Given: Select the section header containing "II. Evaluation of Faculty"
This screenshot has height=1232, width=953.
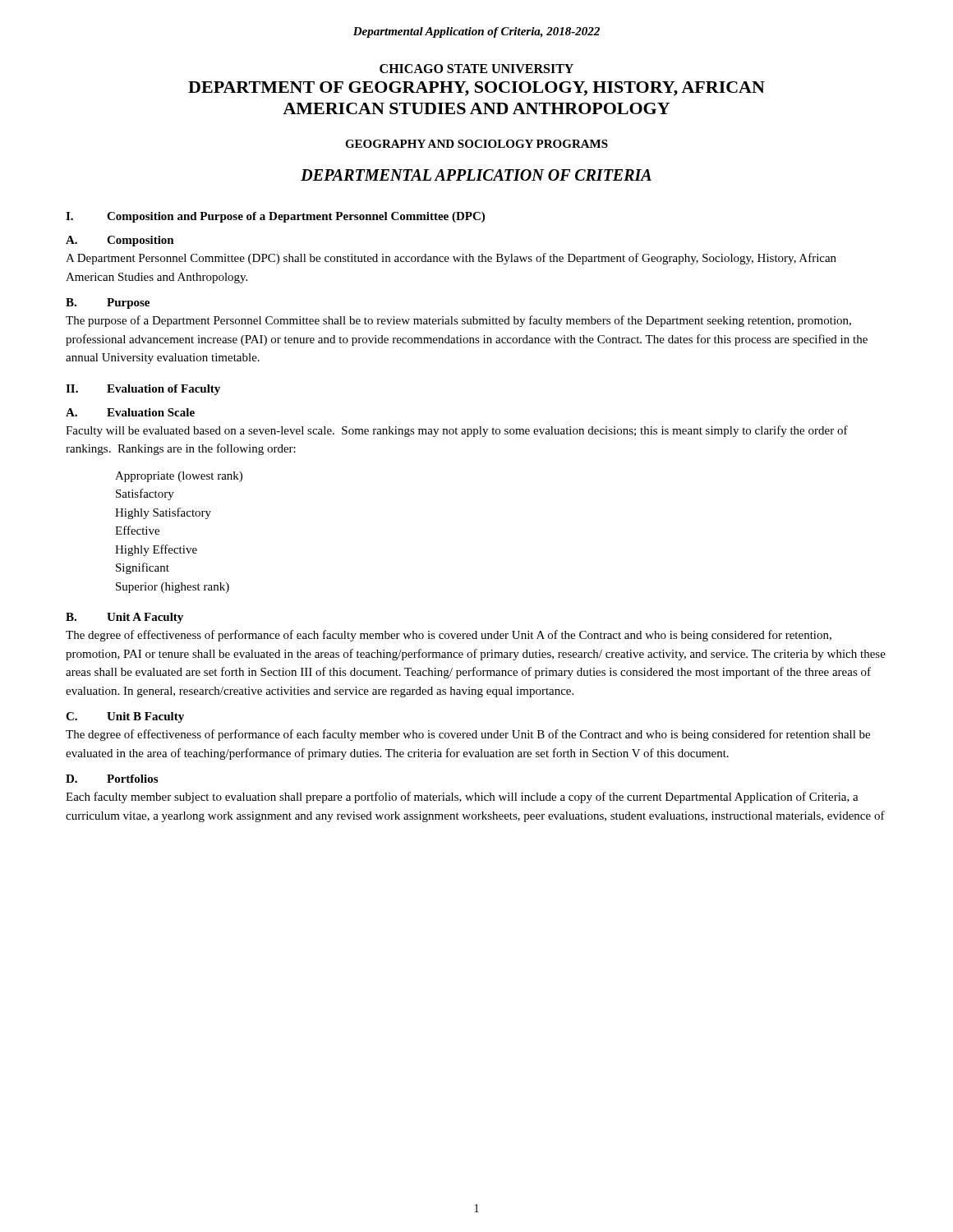Looking at the screenshot, I should click(x=143, y=389).
